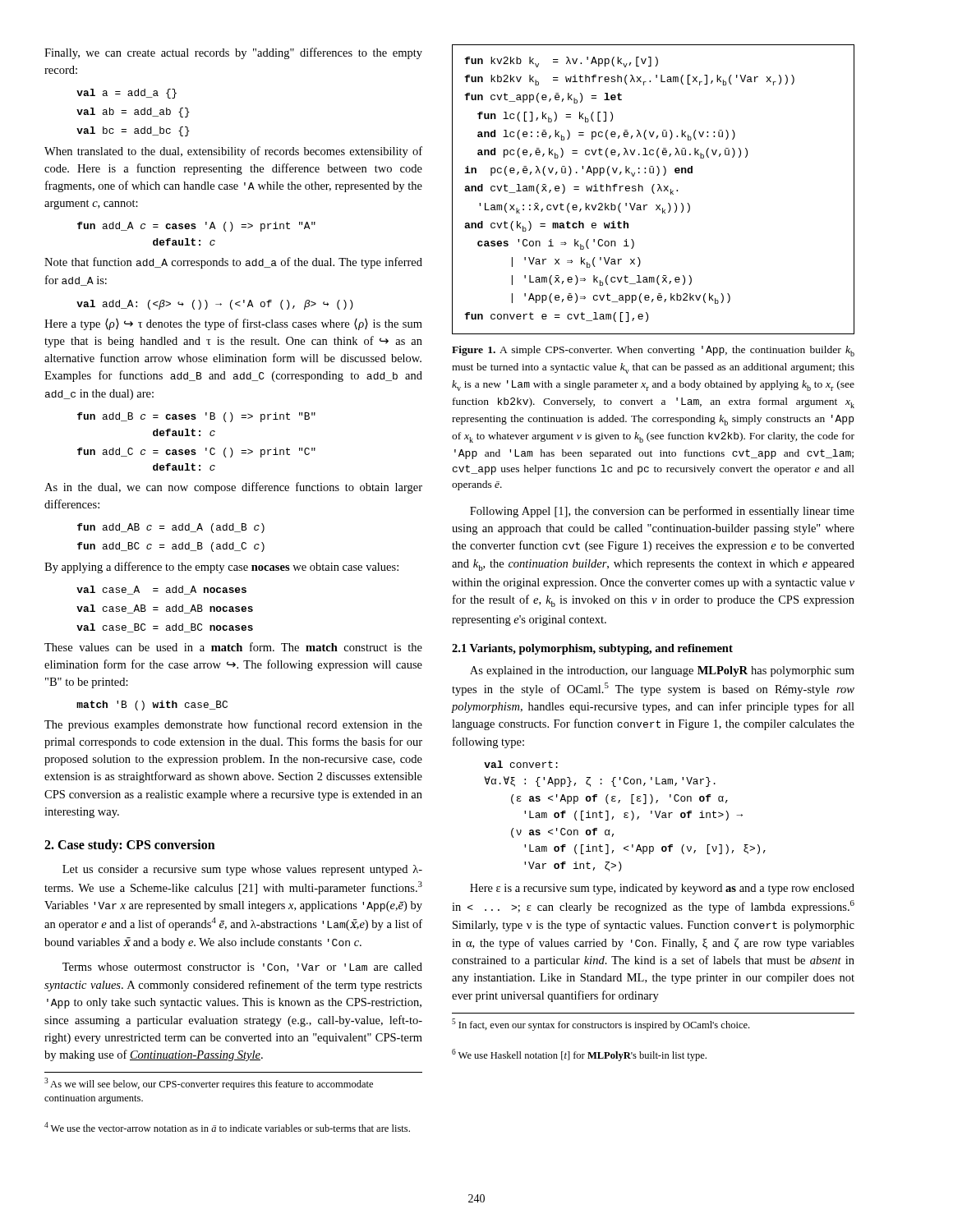953x1232 pixels.
Task: Select the text block that says "Here a type ⟨ρ⟩ ↪ τ denotes the"
Action: click(x=233, y=359)
